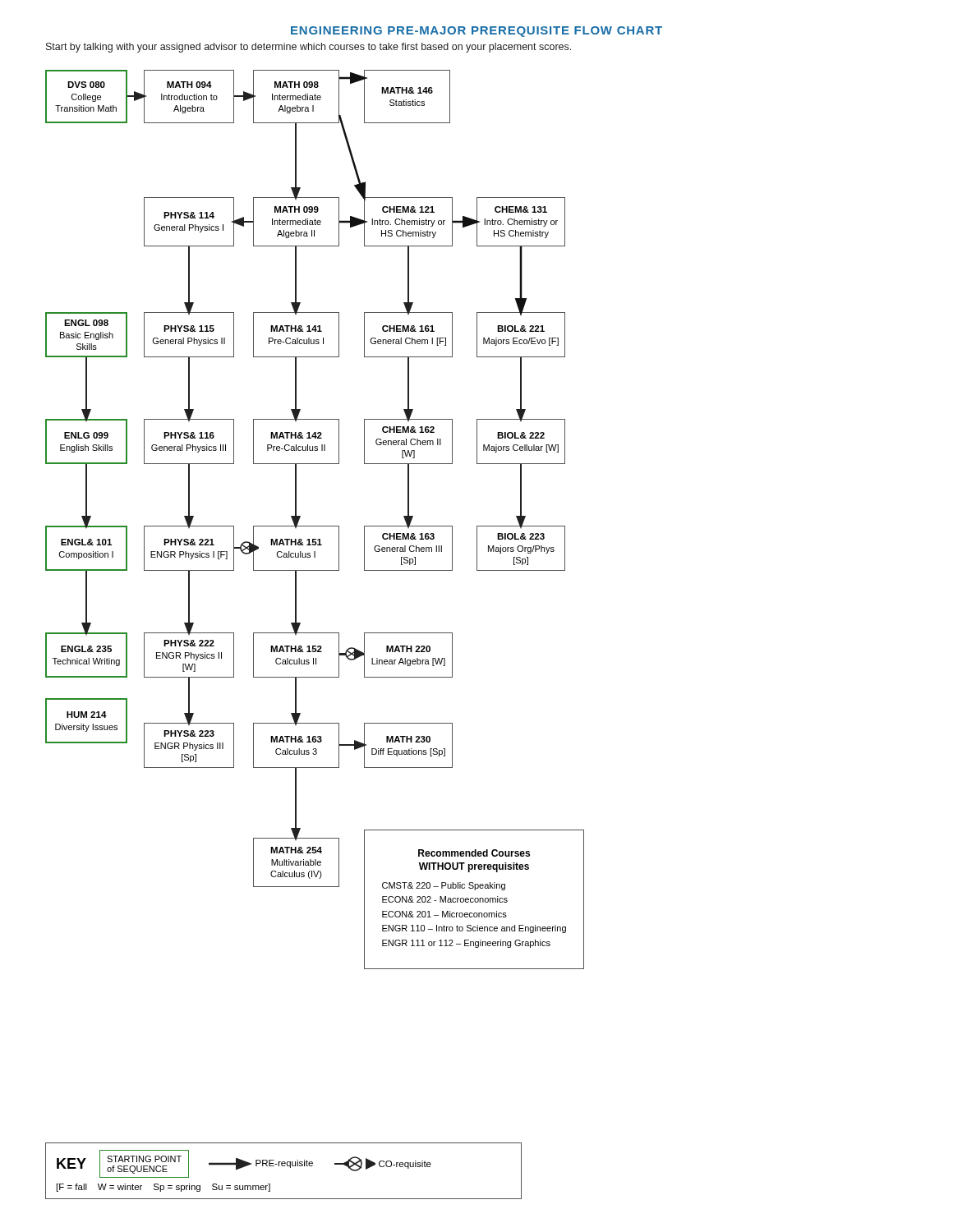Select the text block containing "KEY STARTING POINTof SEQUENCE PRE-requisite CO-requisite [F ="
Viewport: 953px width, 1232px height.
click(283, 1171)
